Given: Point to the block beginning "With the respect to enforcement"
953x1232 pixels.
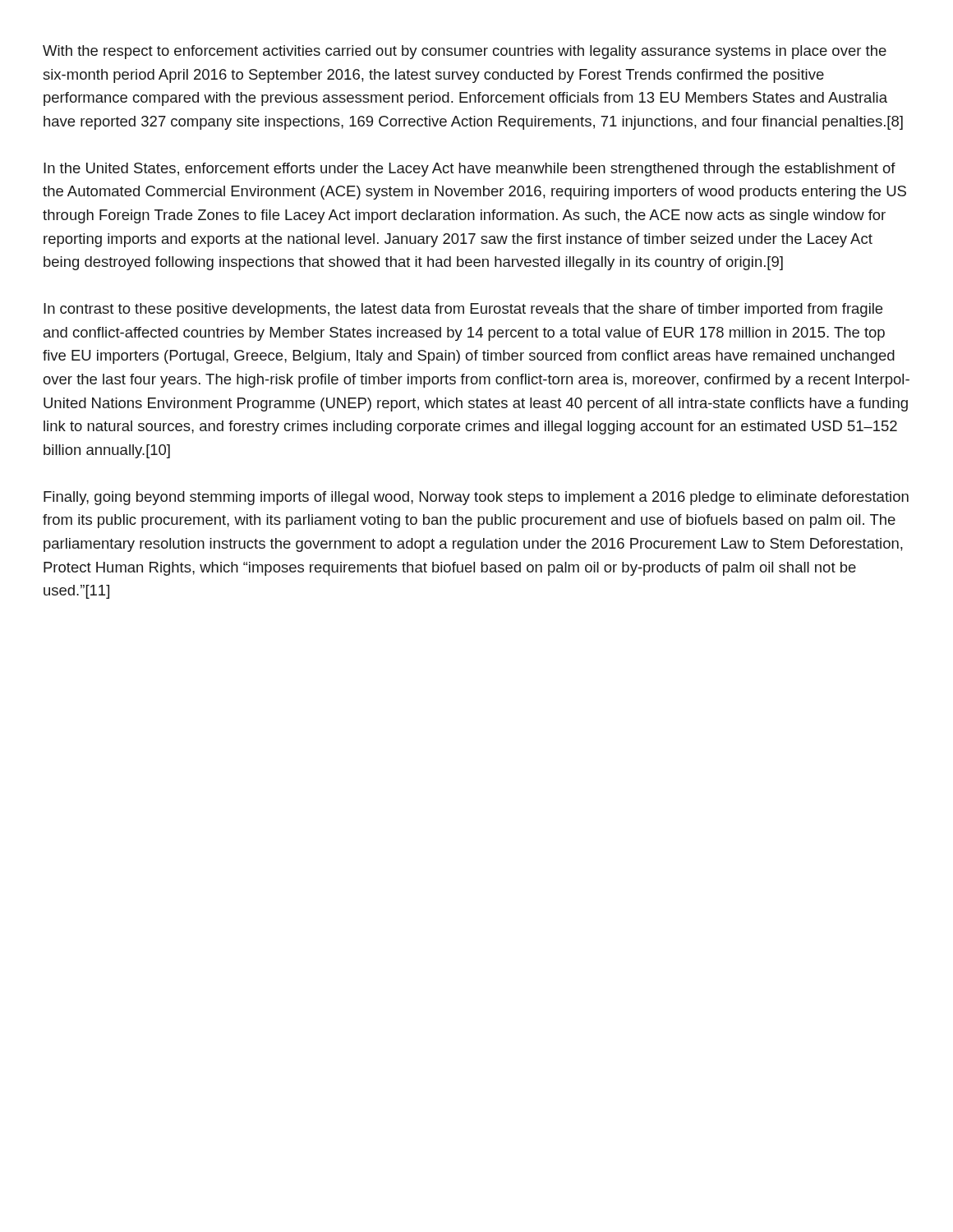Looking at the screenshot, I should pos(473,86).
